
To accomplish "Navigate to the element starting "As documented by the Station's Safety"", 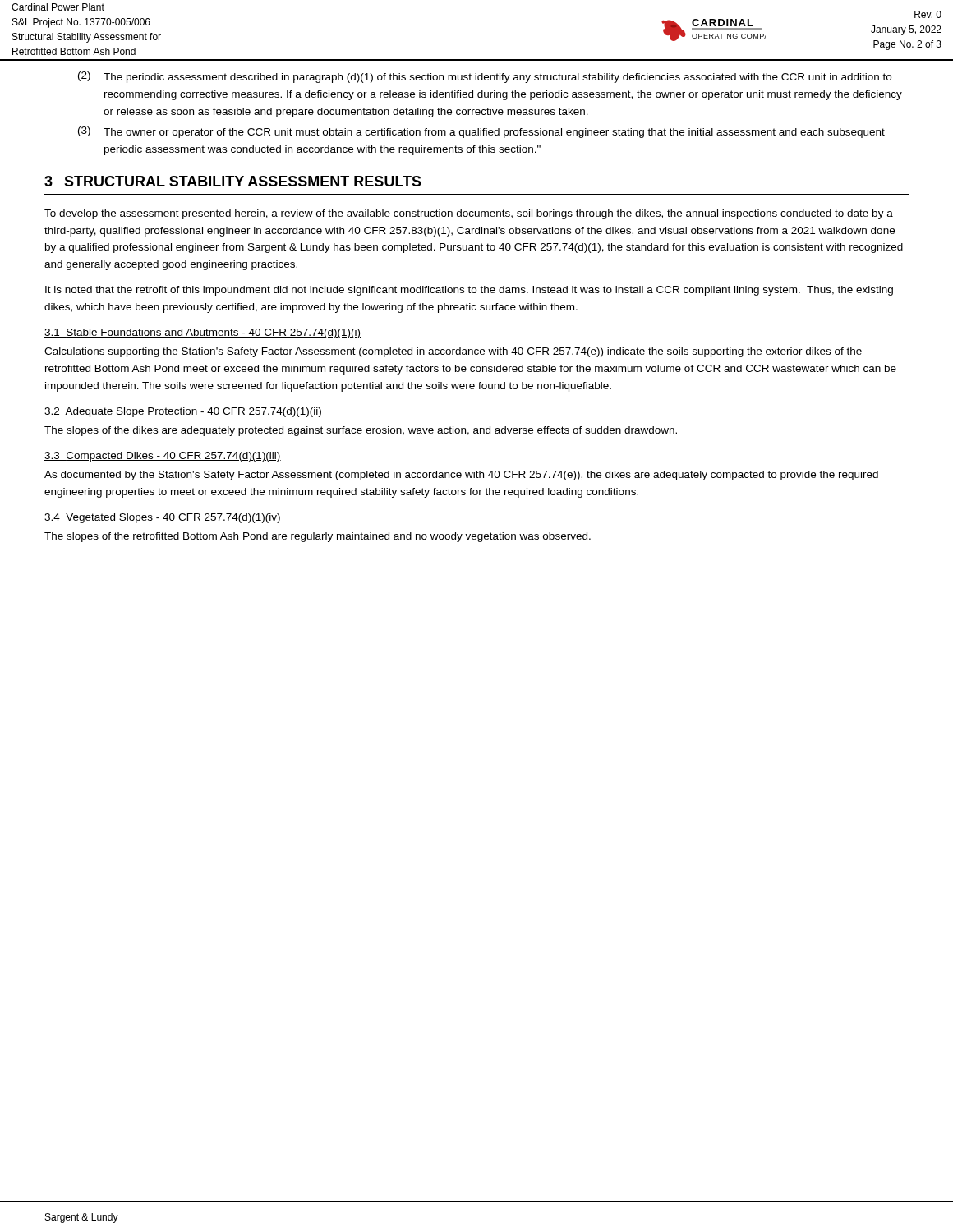I will [x=462, y=483].
